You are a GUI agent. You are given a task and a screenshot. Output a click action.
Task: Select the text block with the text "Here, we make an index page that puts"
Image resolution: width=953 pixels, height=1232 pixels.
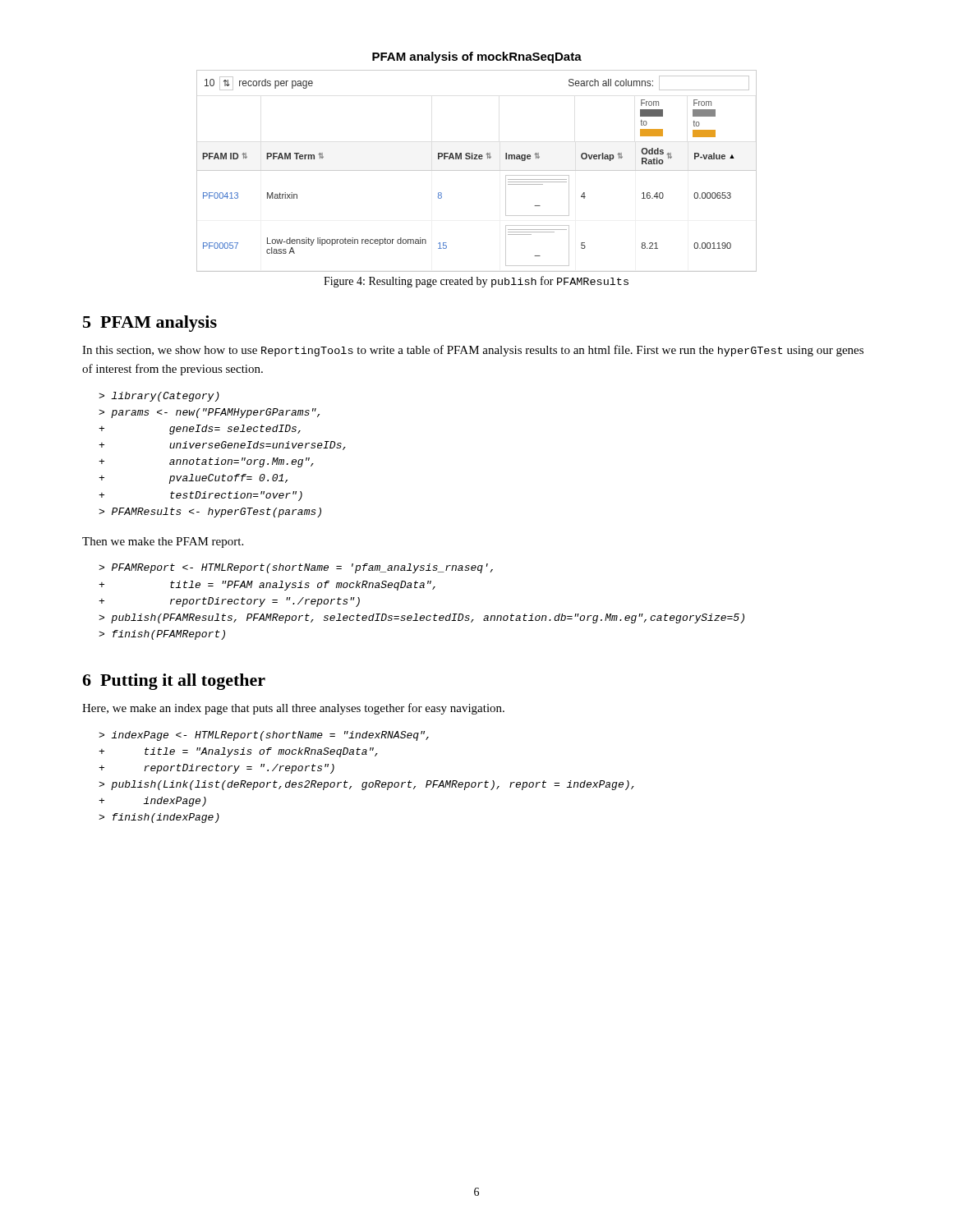[x=294, y=708]
